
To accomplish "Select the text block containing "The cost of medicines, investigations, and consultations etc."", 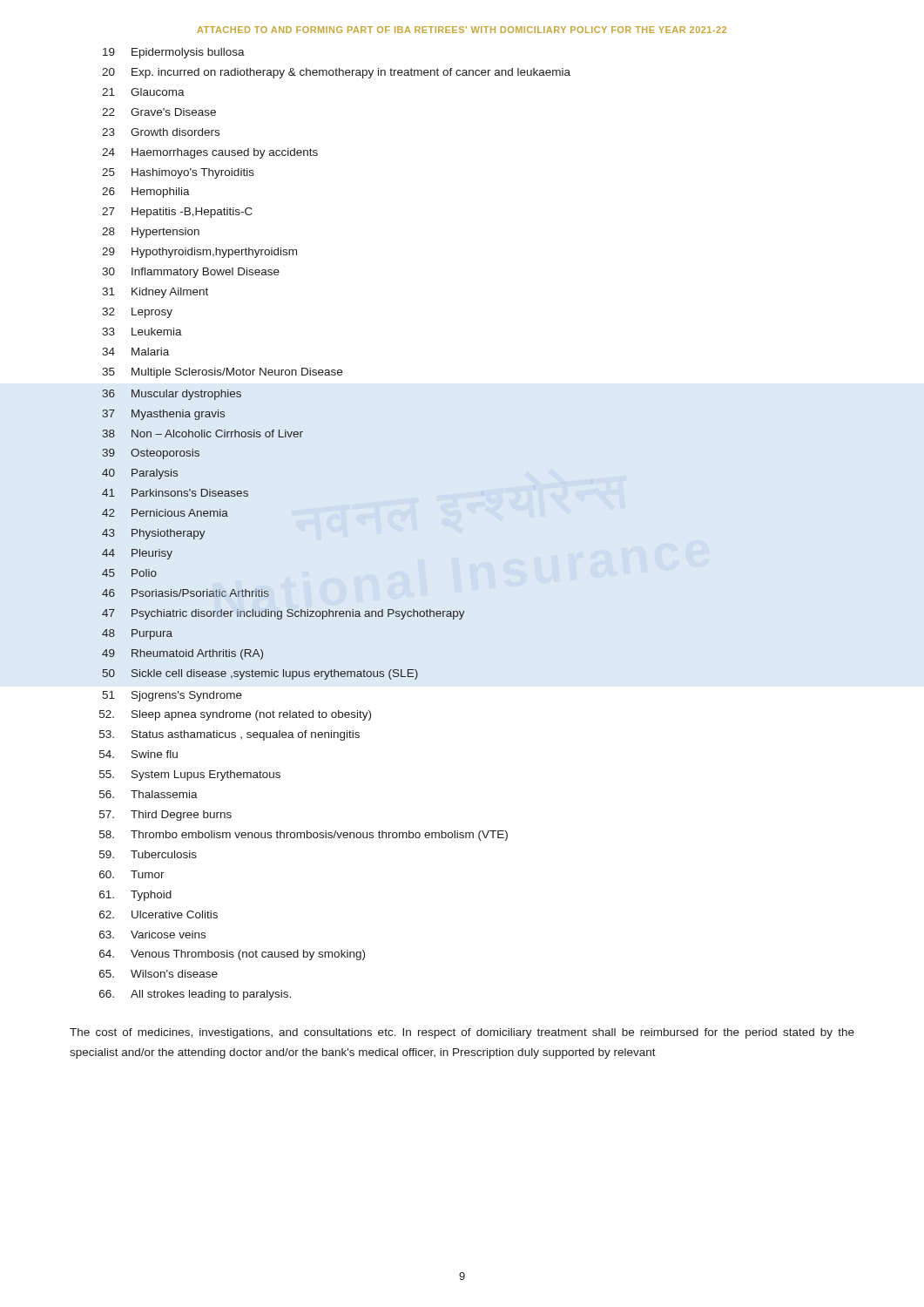I will coord(462,1042).
